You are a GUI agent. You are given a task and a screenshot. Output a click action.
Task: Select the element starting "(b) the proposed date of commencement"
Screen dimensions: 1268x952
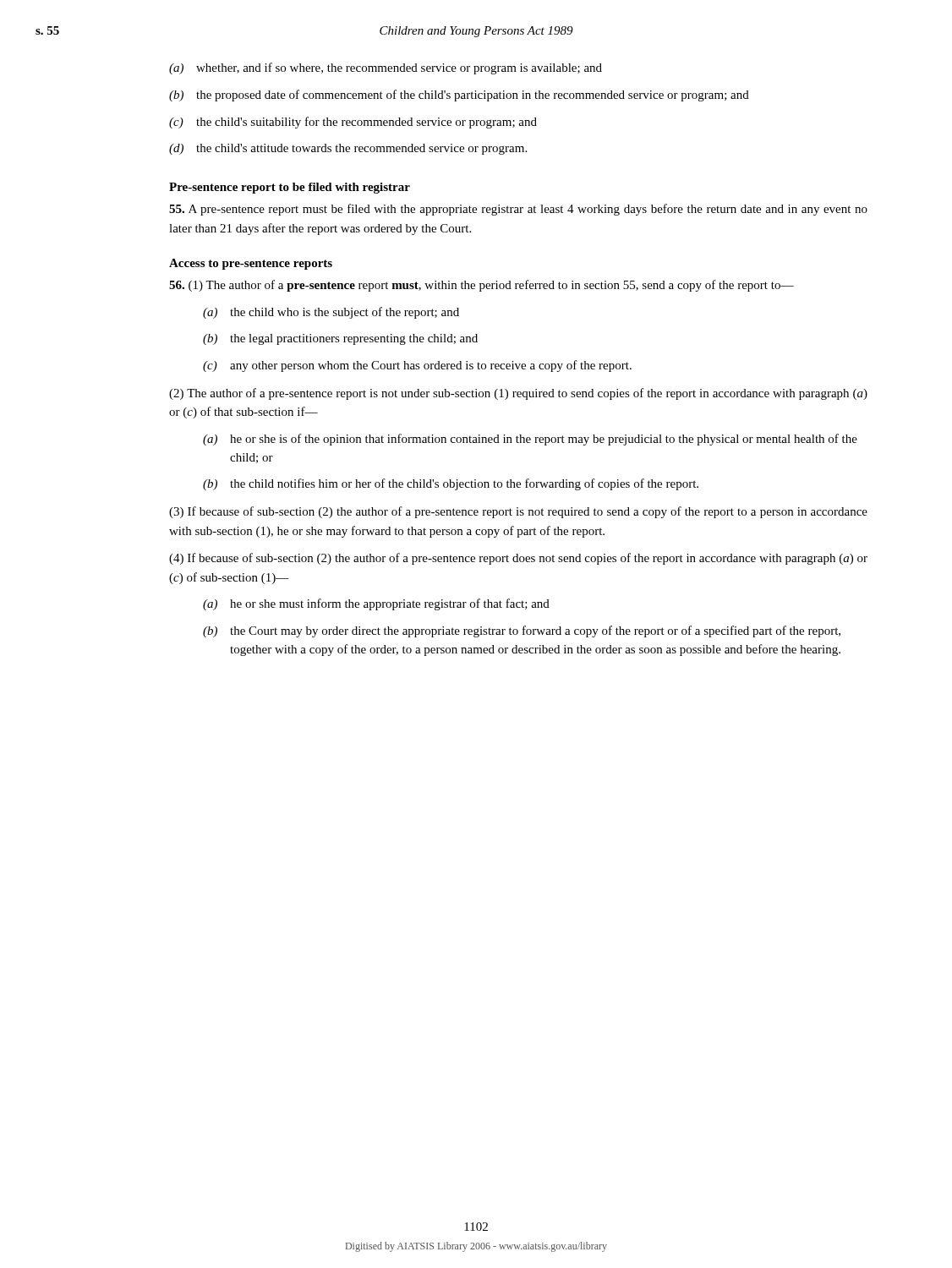(x=518, y=95)
